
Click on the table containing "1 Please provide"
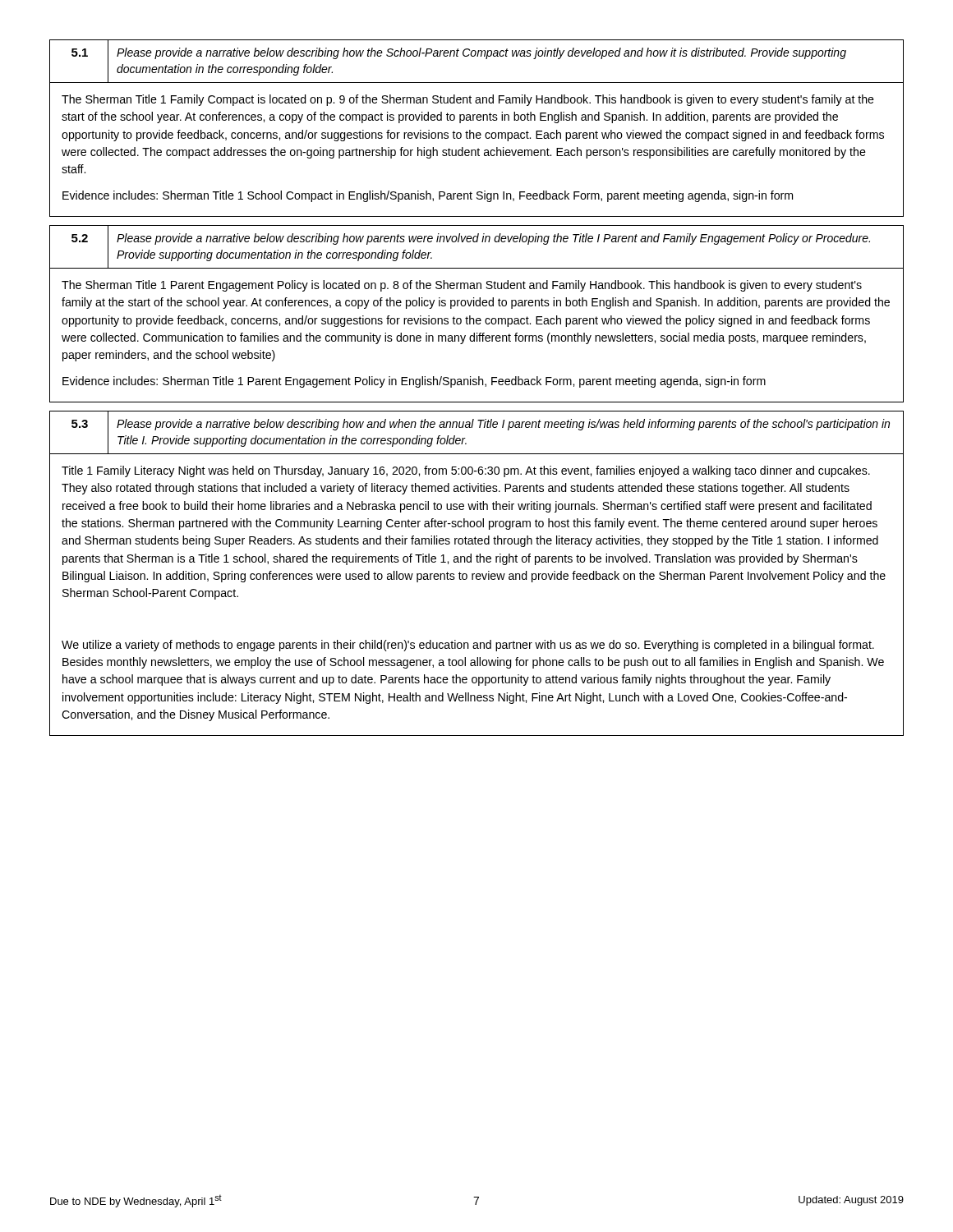coord(476,128)
